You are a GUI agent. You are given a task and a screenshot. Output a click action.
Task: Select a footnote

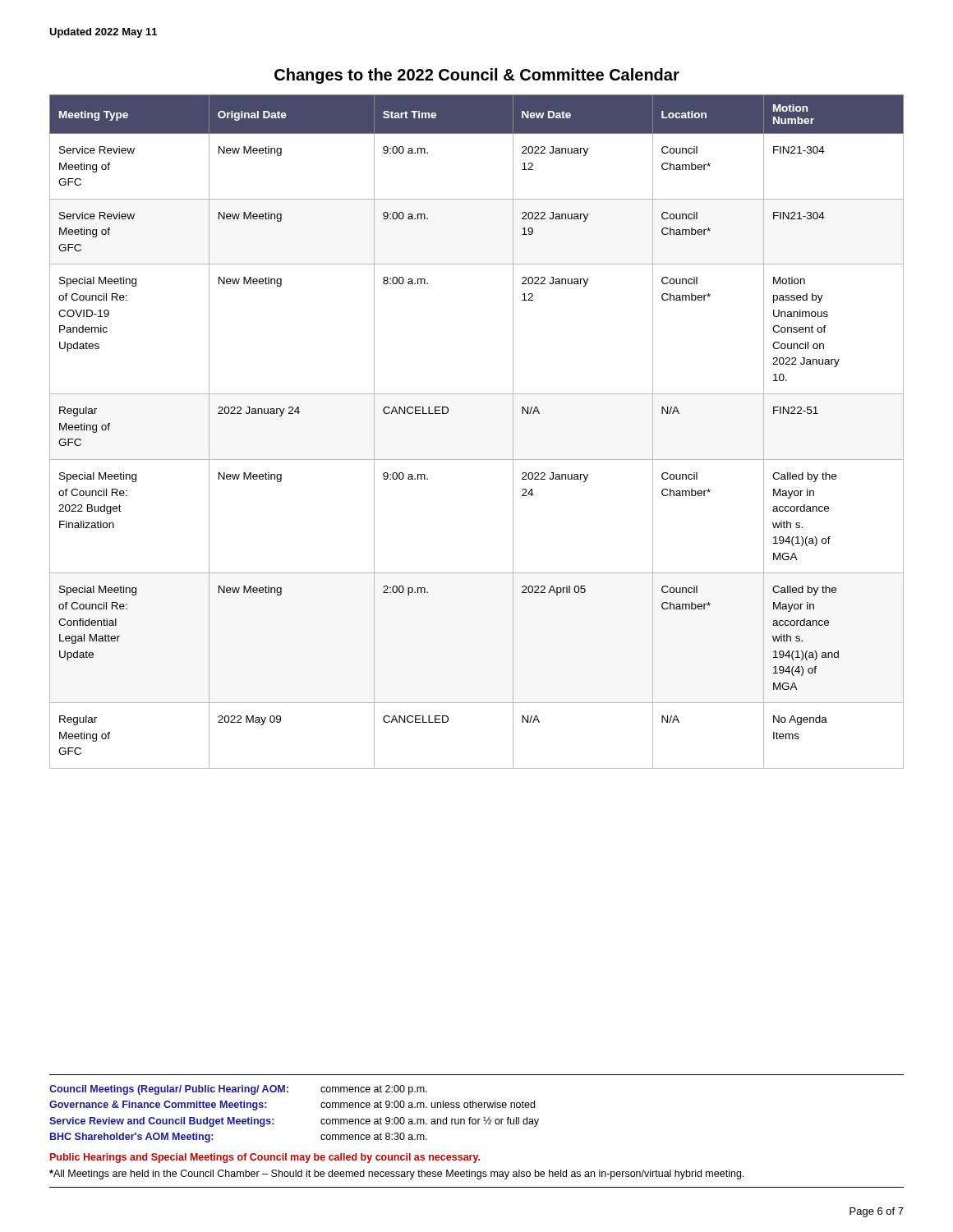coord(476,1136)
